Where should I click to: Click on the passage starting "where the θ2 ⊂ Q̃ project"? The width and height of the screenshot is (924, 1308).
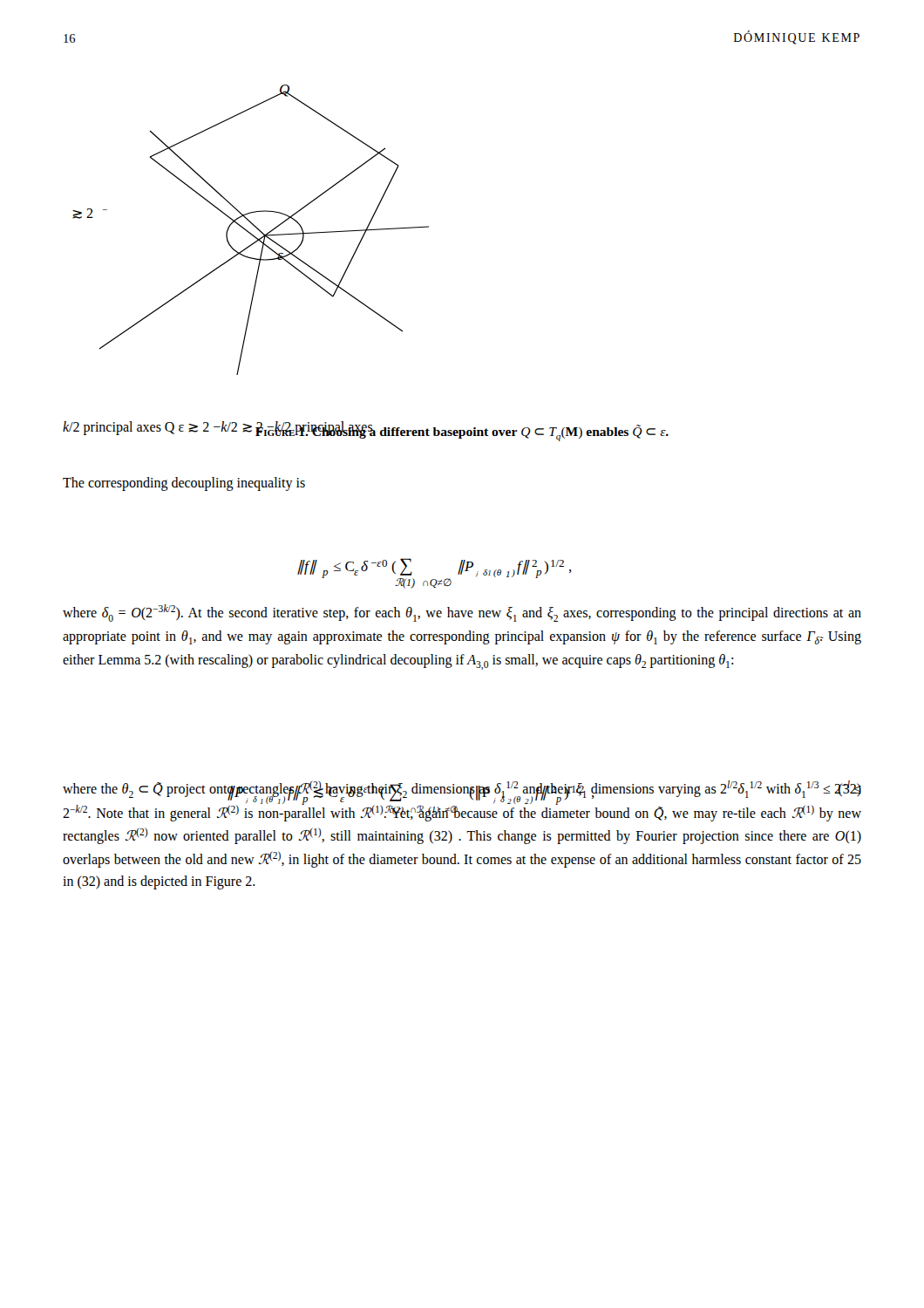pyautogui.click(x=462, y=834)
